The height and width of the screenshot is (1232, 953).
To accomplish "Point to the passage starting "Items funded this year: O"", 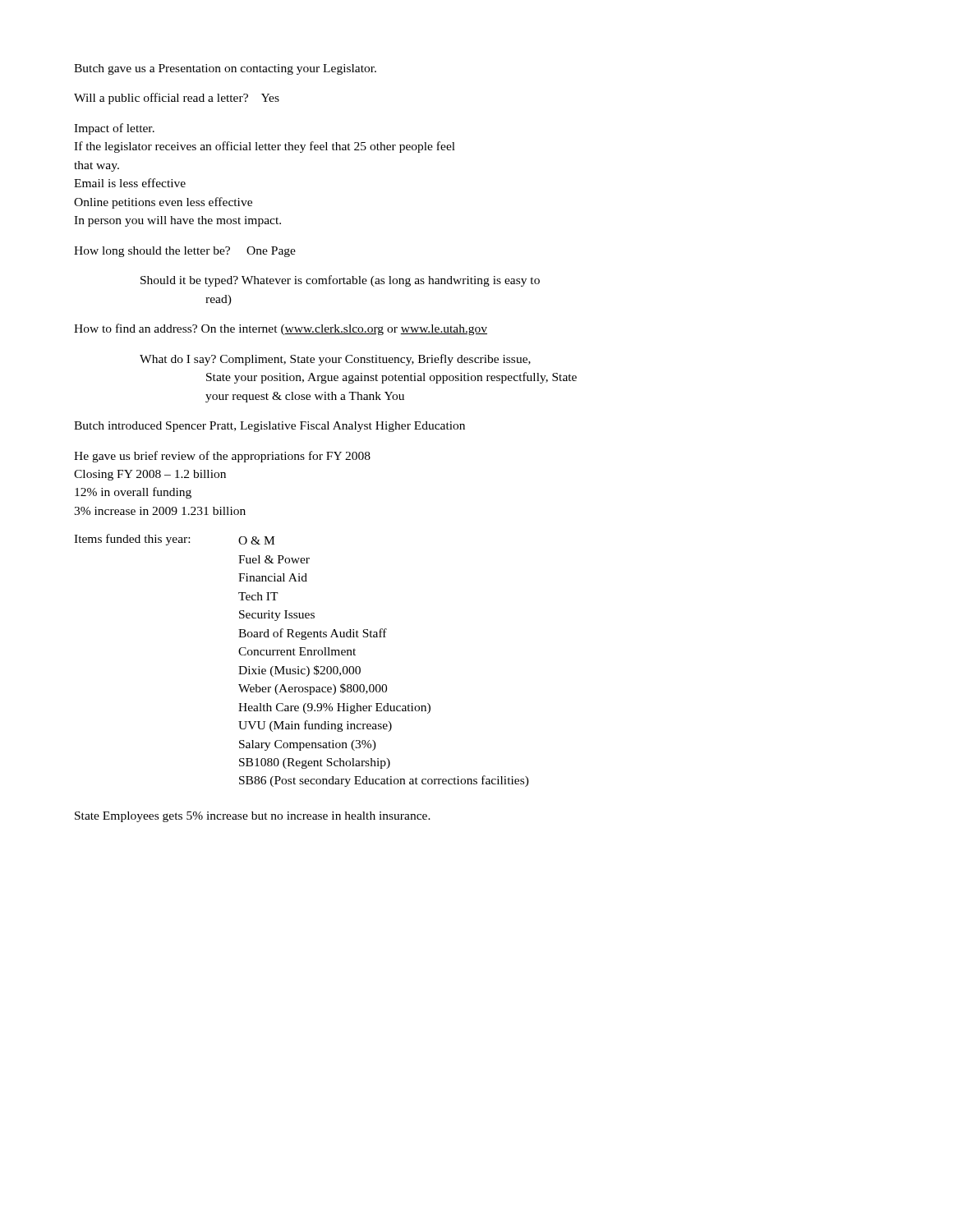I will (x=174, y=540).
